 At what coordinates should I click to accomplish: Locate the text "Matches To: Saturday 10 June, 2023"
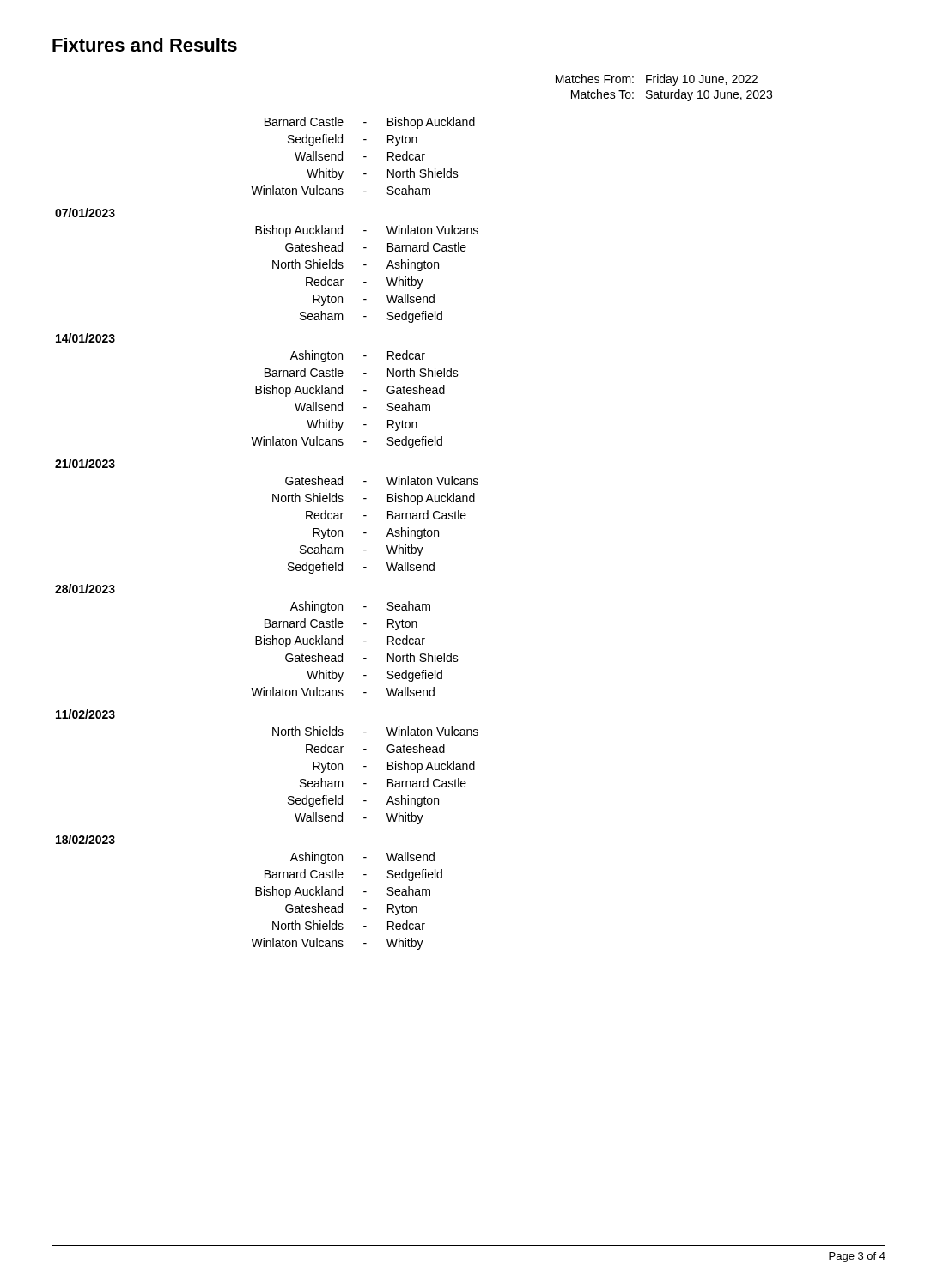tap(657, 94)
